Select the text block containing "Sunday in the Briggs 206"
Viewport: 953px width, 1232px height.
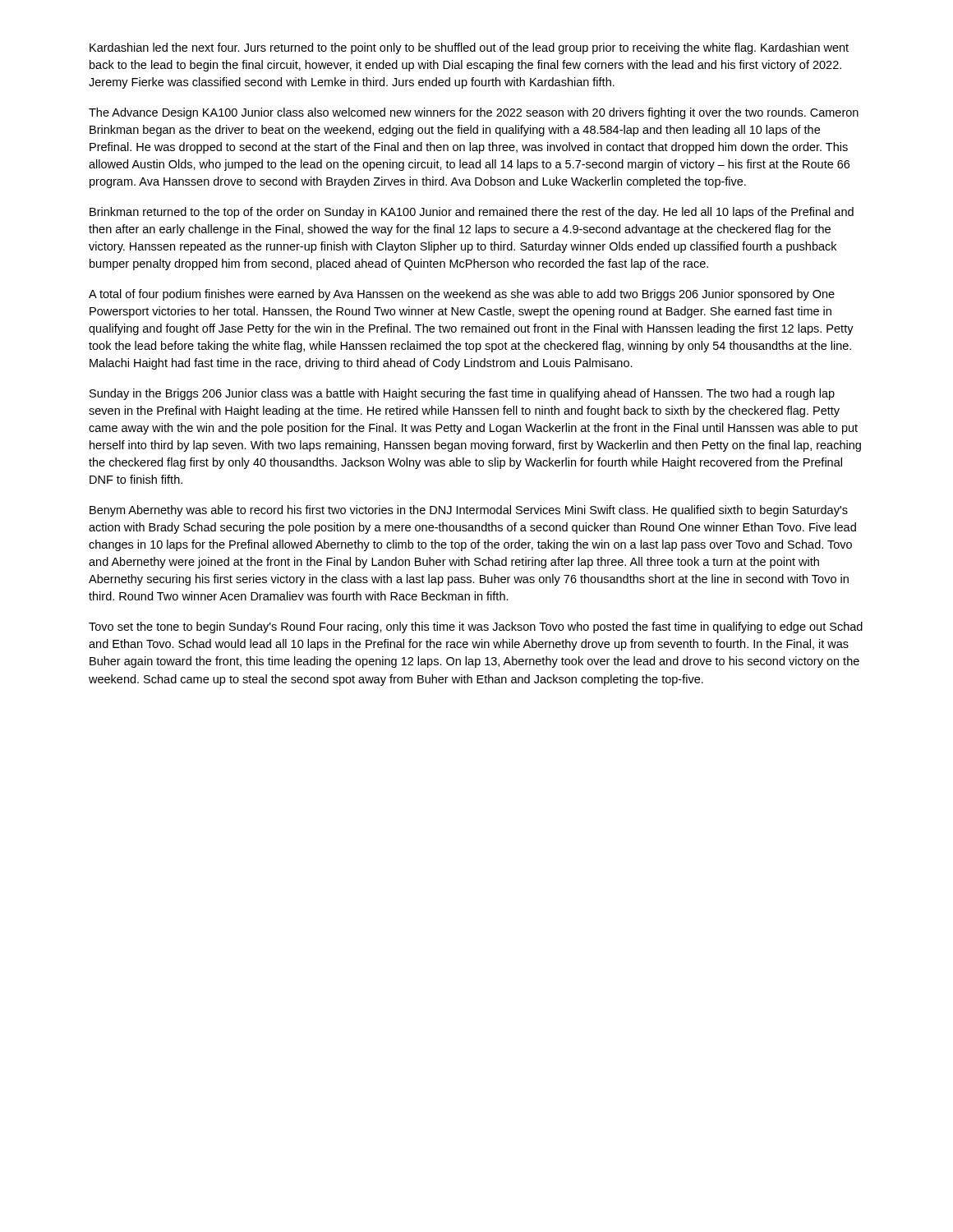(475, 437)
